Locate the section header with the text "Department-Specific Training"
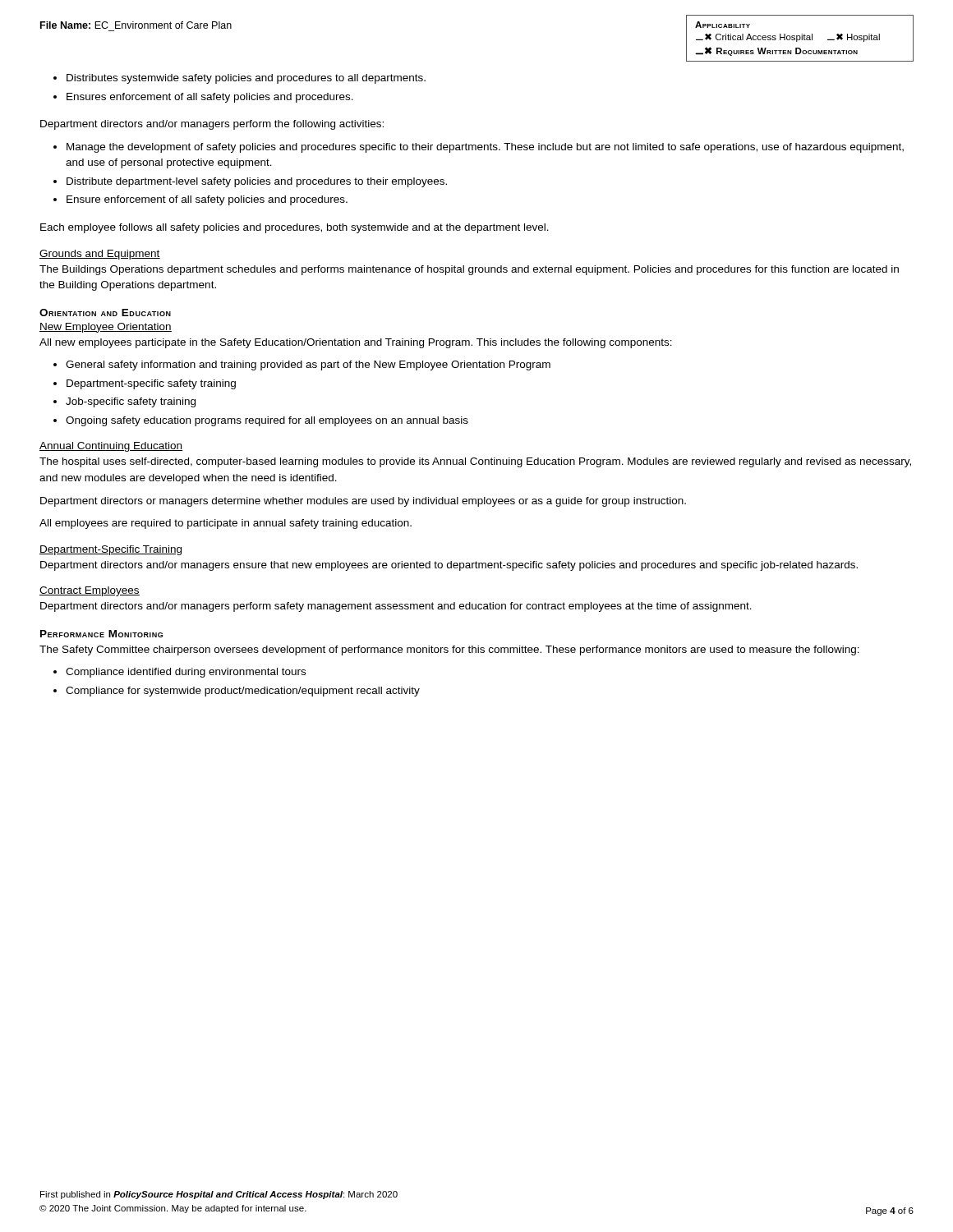 (111, 549)
